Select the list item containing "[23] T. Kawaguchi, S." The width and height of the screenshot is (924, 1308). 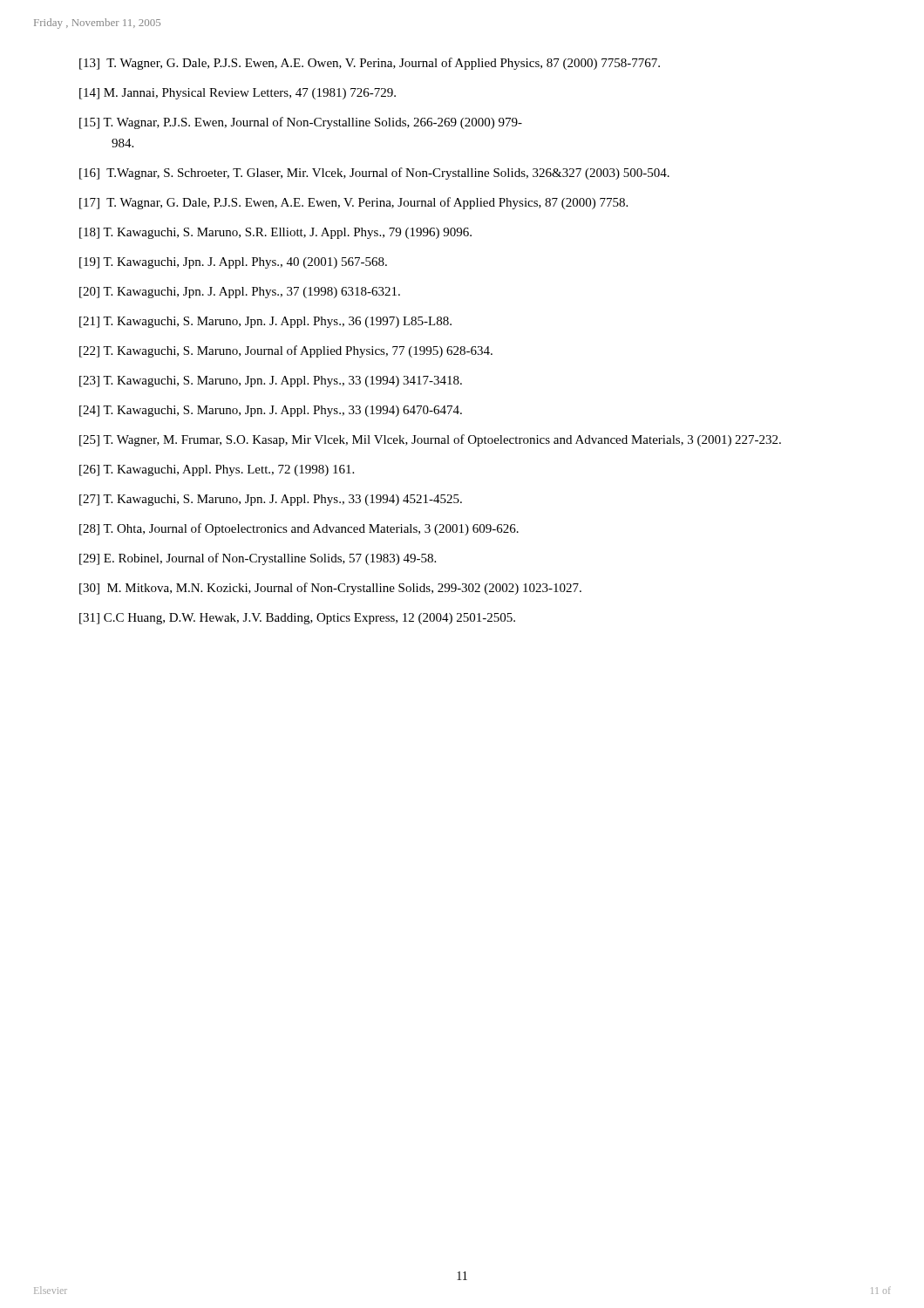tap(271, 380)
